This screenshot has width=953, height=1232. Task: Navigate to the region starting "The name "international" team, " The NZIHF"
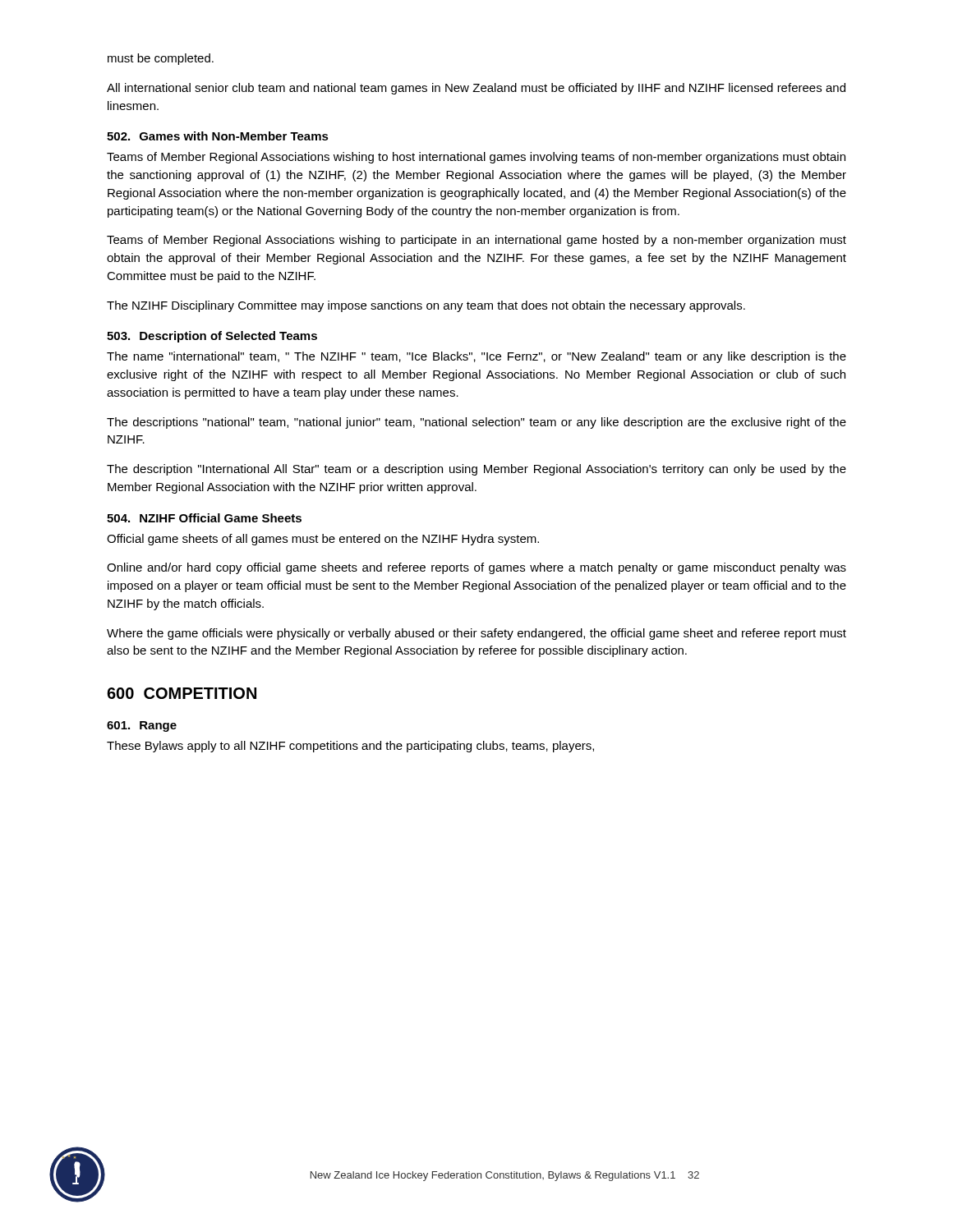pos(476,374)
